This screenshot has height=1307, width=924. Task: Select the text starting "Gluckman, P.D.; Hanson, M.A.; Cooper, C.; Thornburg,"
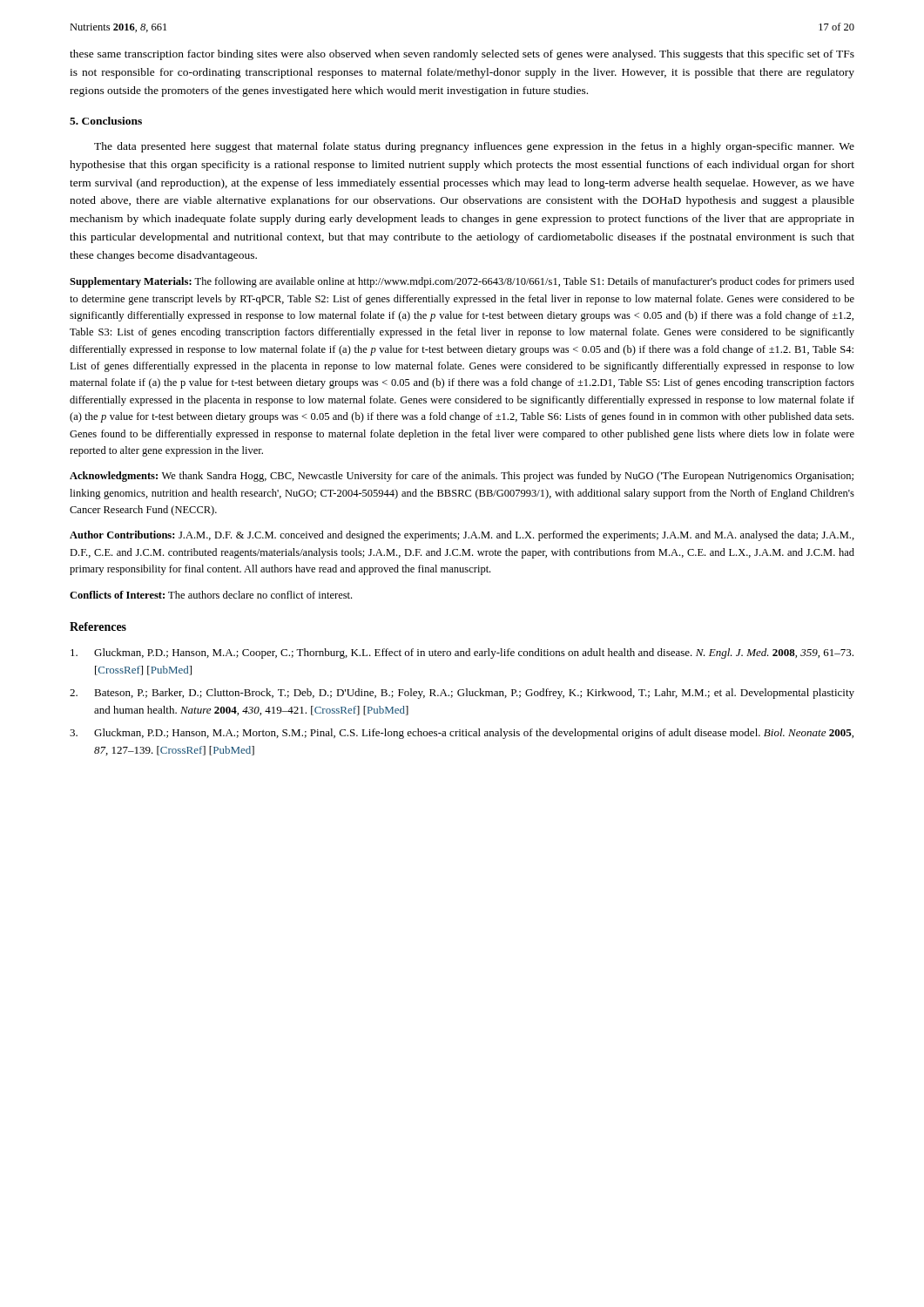click(x=462, y=661)
